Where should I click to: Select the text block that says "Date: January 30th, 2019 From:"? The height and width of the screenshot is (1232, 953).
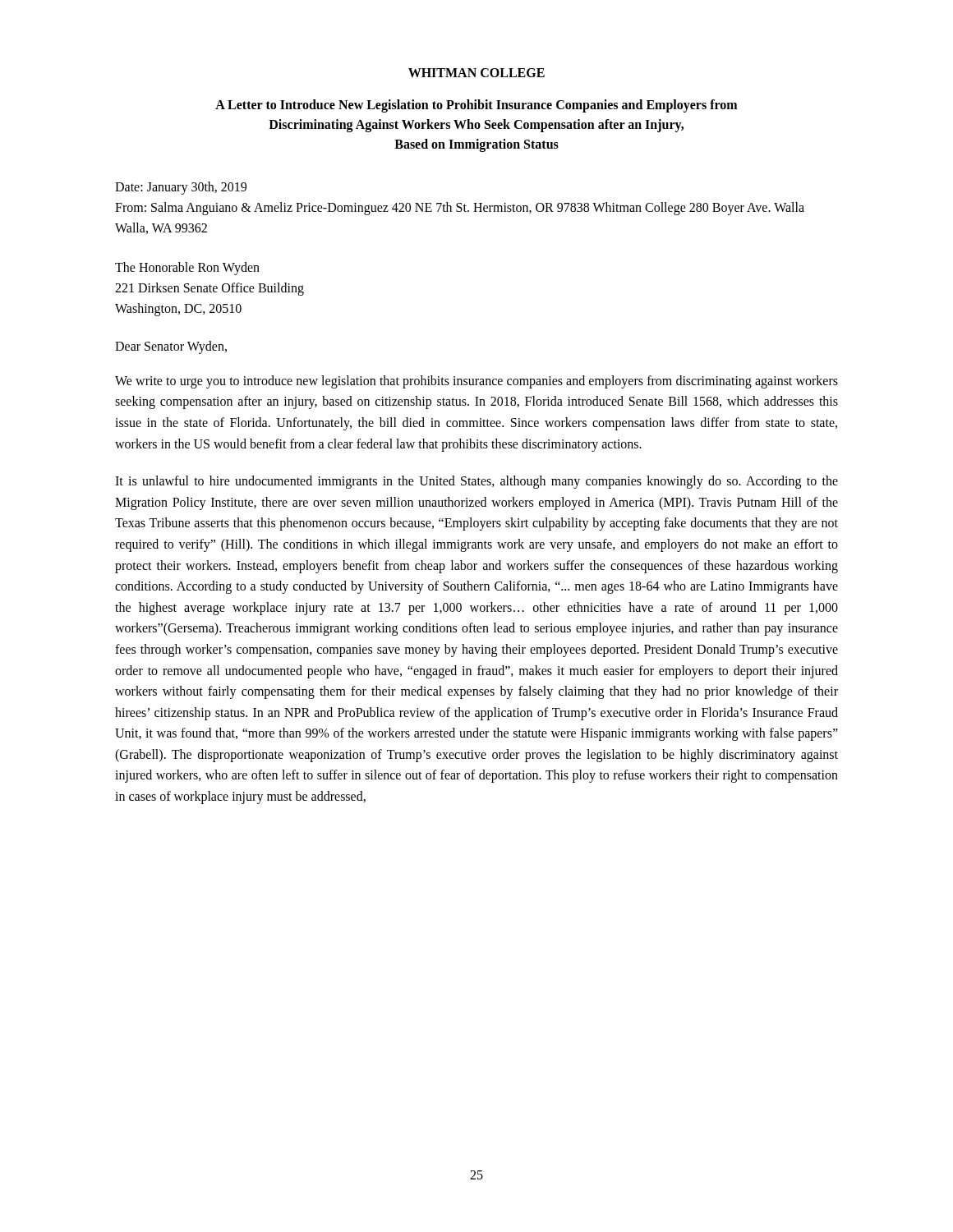(460, 207)
